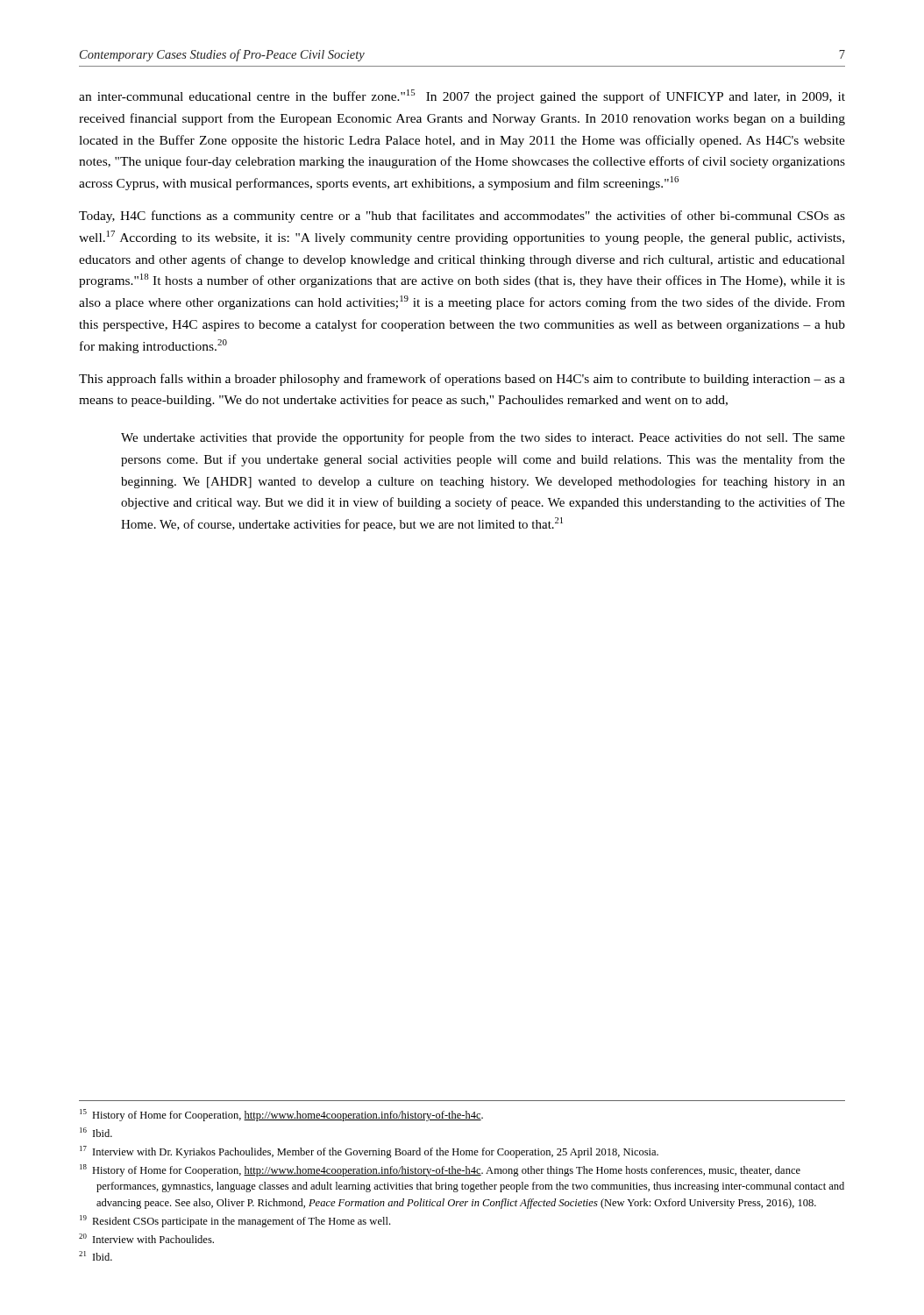Point to the text block starting "16 Ibid."
This screenshot has width=924, height=1315.
(x=96, y=1133)
